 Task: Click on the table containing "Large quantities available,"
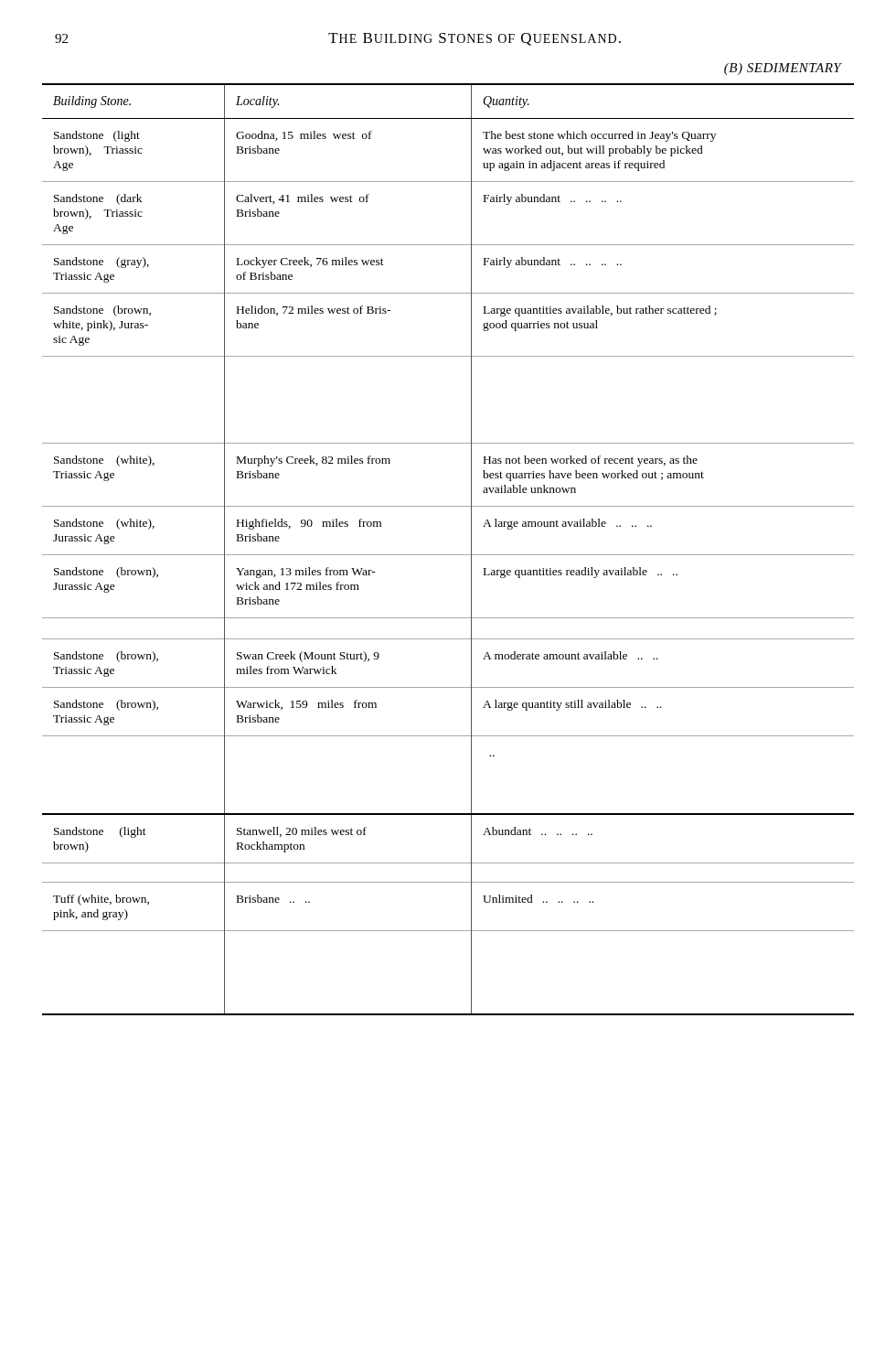tap(448, 549)
